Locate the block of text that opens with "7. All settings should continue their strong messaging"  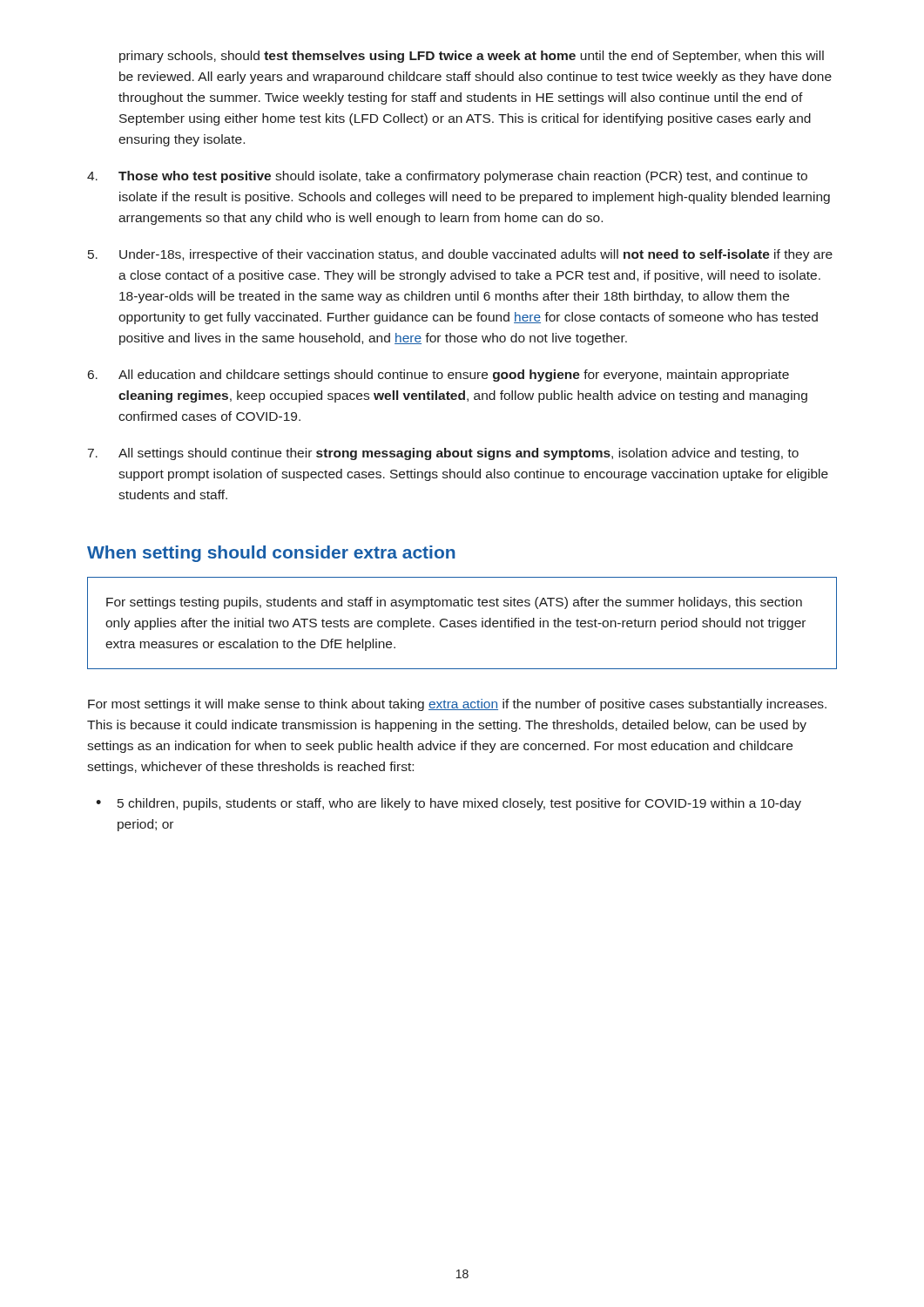pos(462,474)
